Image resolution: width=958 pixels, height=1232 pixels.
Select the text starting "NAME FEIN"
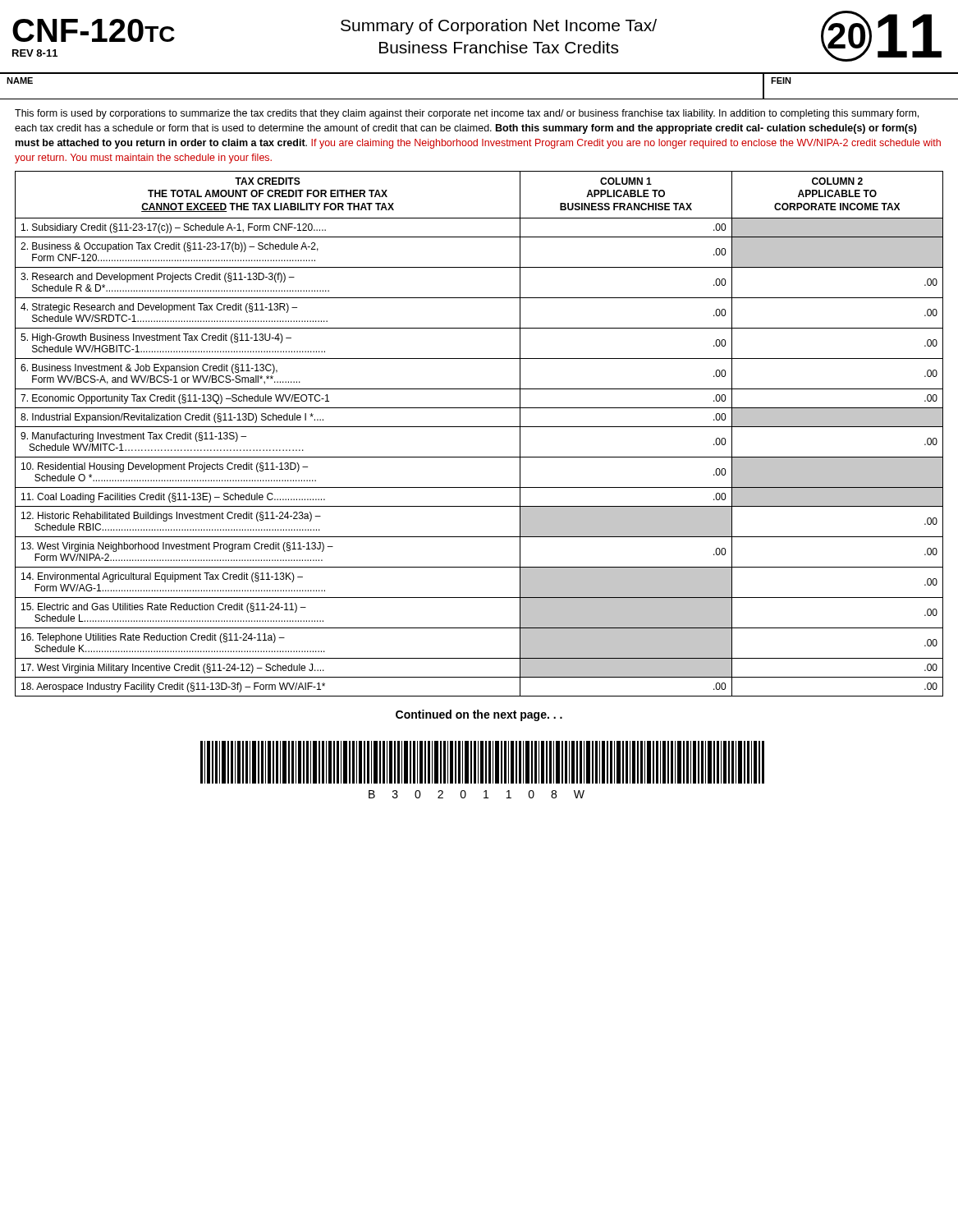point(479,86)
